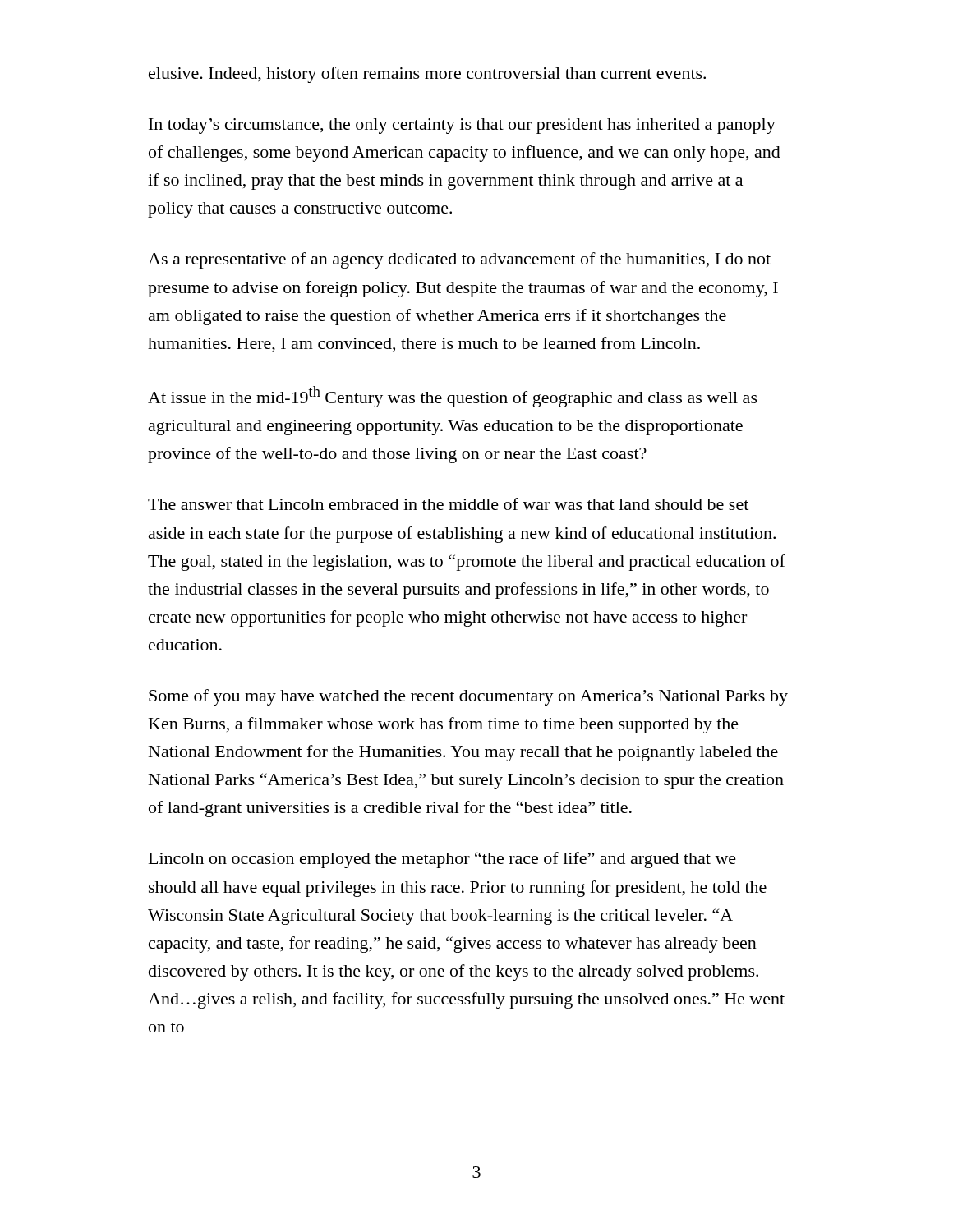The image size is (953, 1232).
Task: Locate the block of text that opens with "In today’s circumstance, the only certainty is that"
Action: (x=464, y=166)
